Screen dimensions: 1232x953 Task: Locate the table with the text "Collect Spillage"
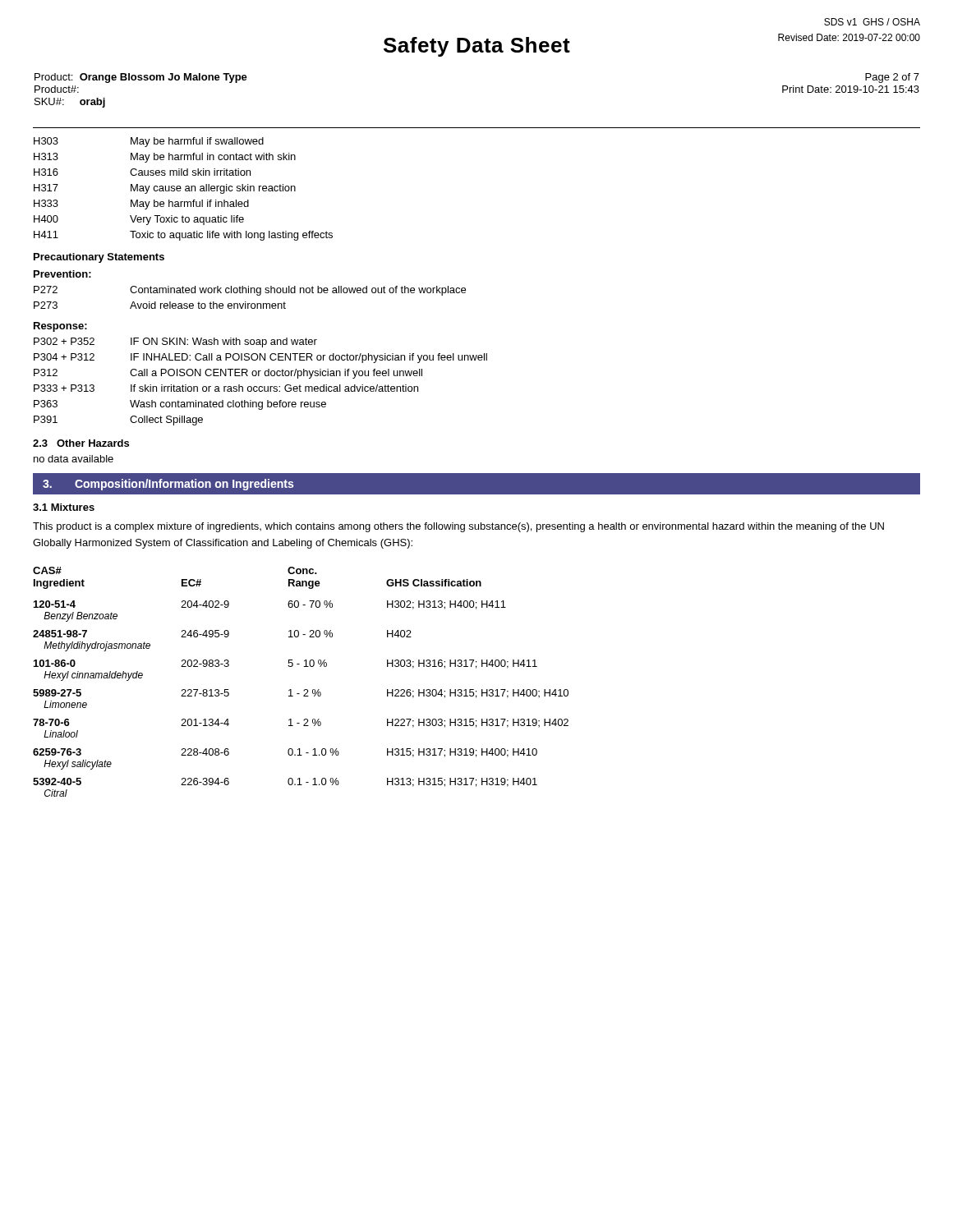pyautogui.click(x=476, y=380)
